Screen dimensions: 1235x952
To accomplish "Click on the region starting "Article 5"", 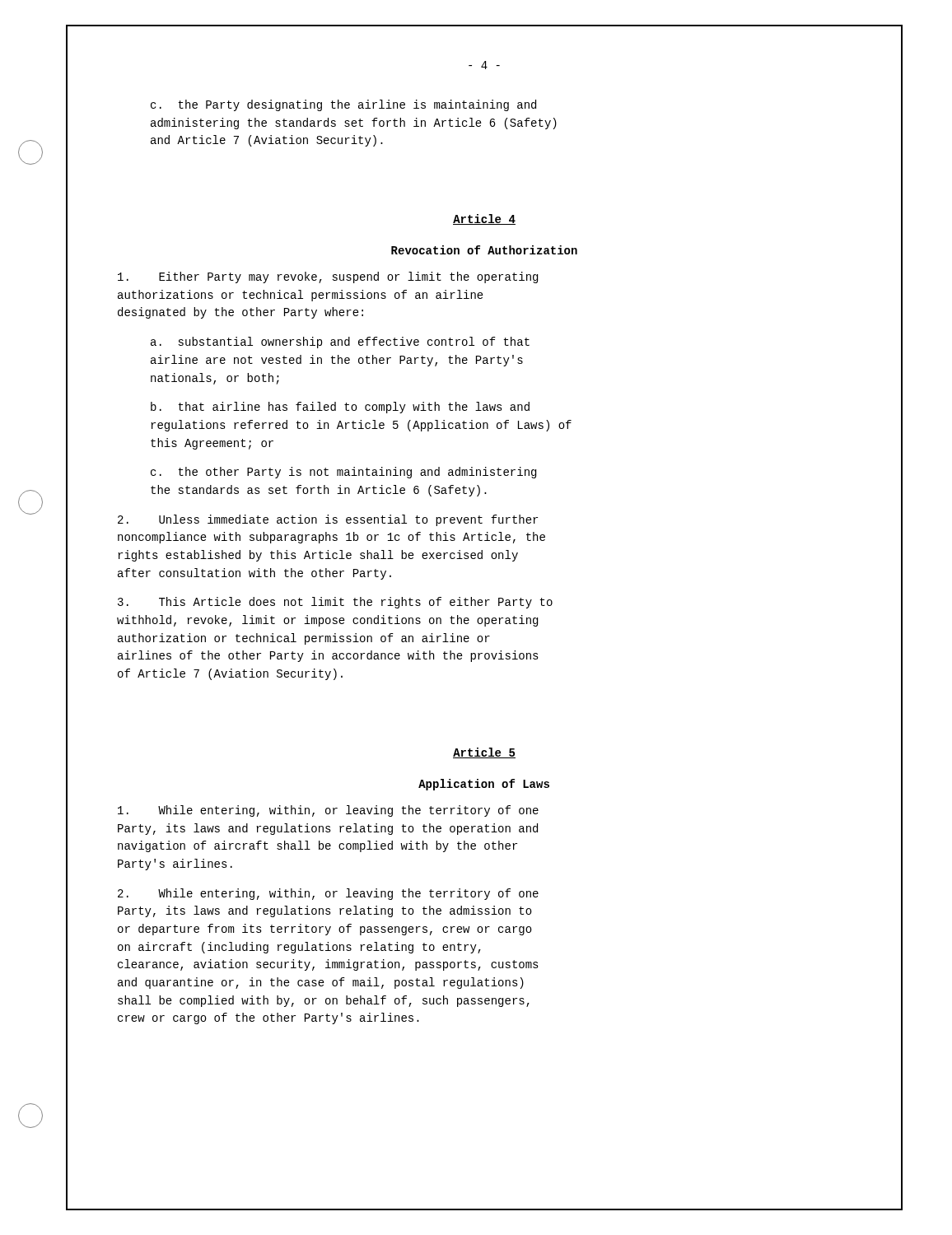I will [x=484, y=753].
